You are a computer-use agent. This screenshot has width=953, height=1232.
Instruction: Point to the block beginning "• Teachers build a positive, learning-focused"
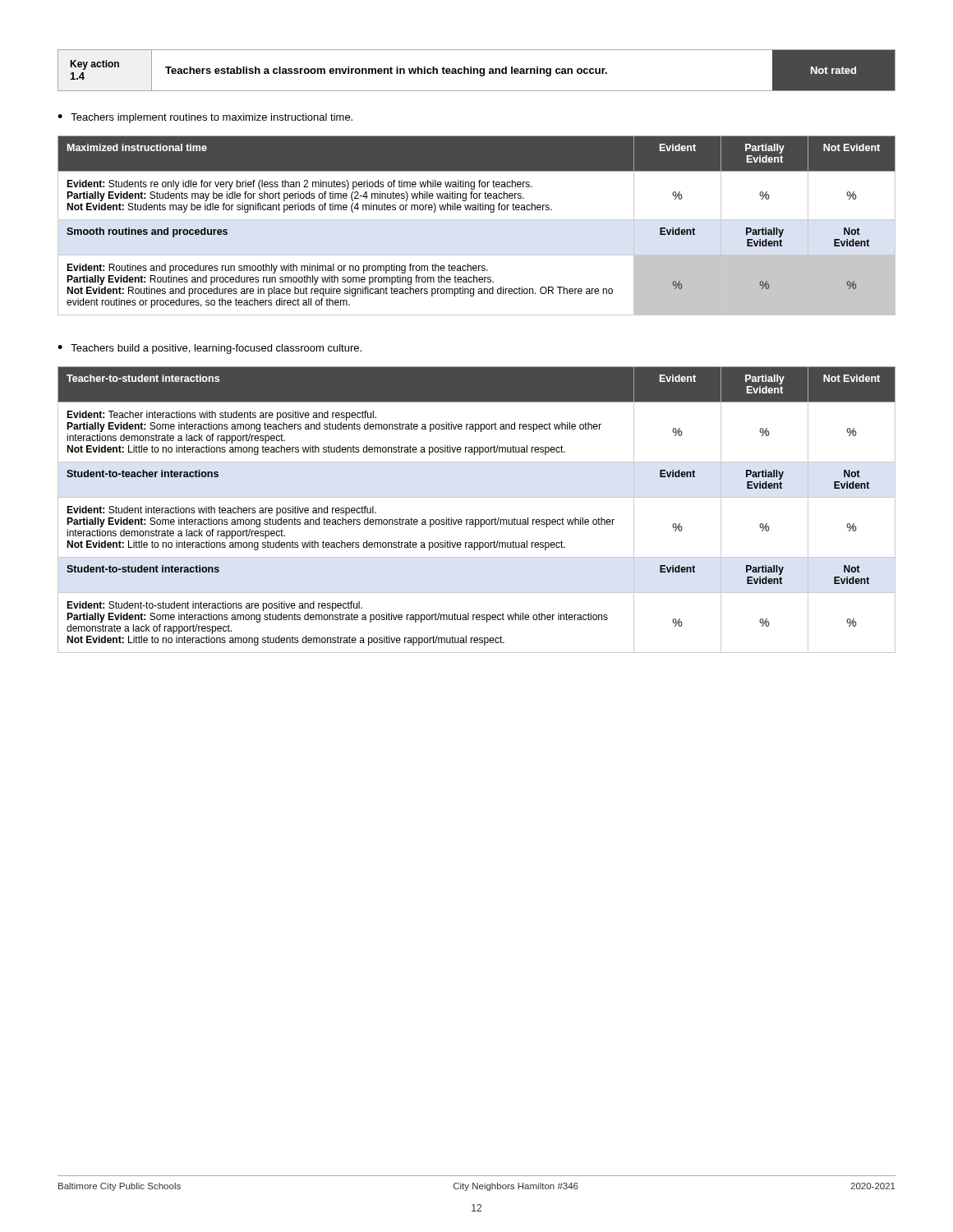tap(210, 347)
